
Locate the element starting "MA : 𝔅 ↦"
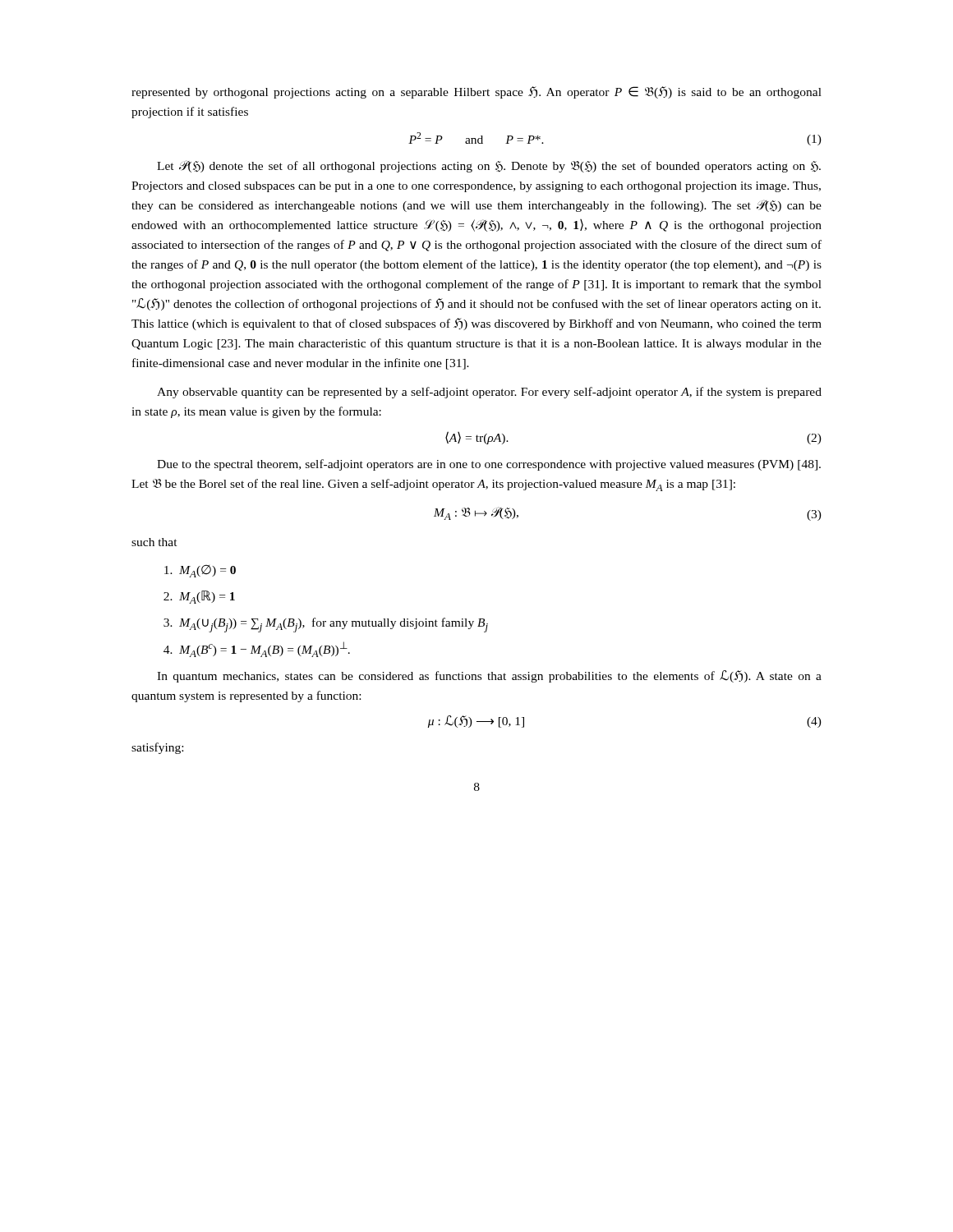click(x=476, y=514)
